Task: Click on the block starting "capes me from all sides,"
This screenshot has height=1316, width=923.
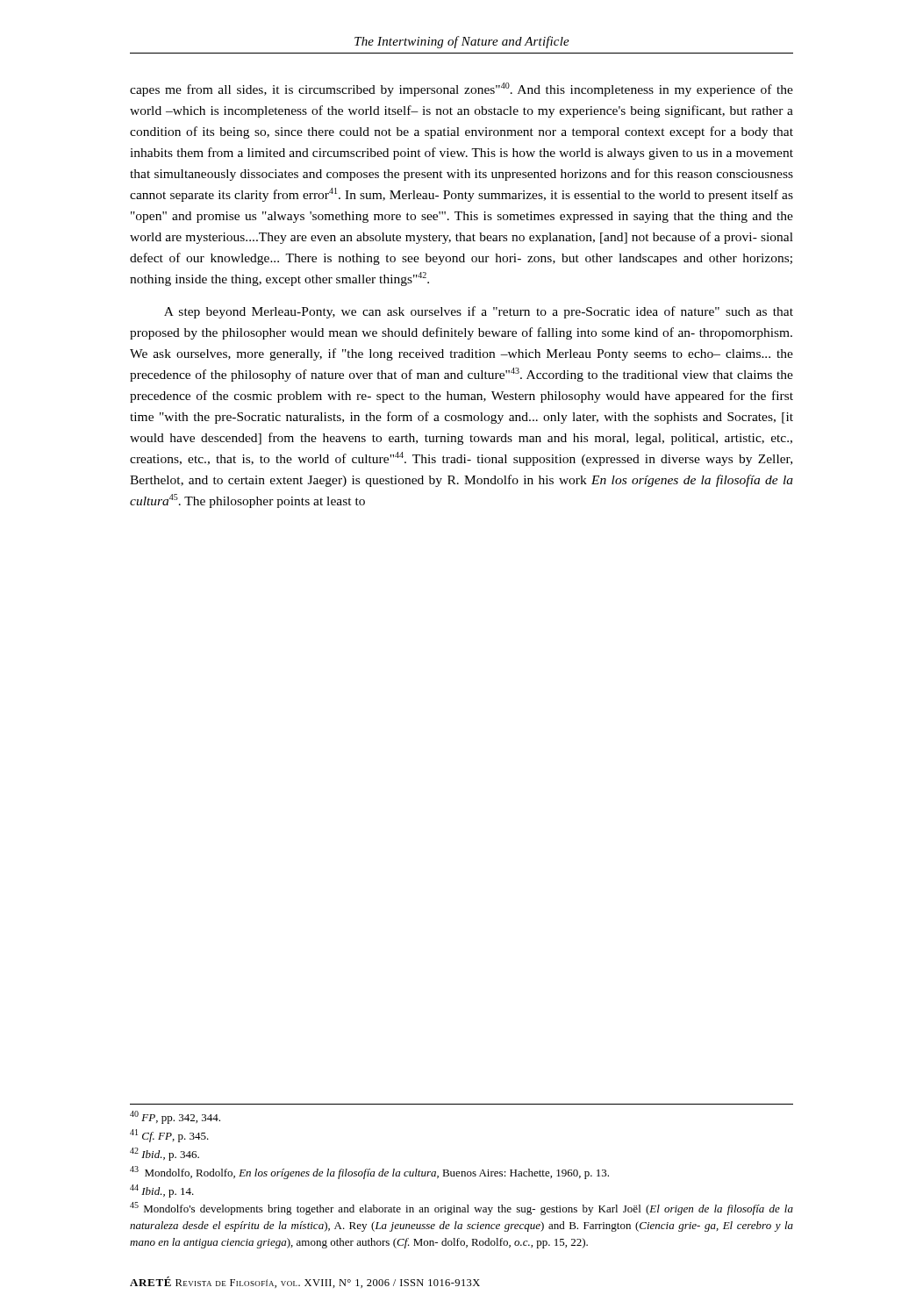Action: [462, 89]
